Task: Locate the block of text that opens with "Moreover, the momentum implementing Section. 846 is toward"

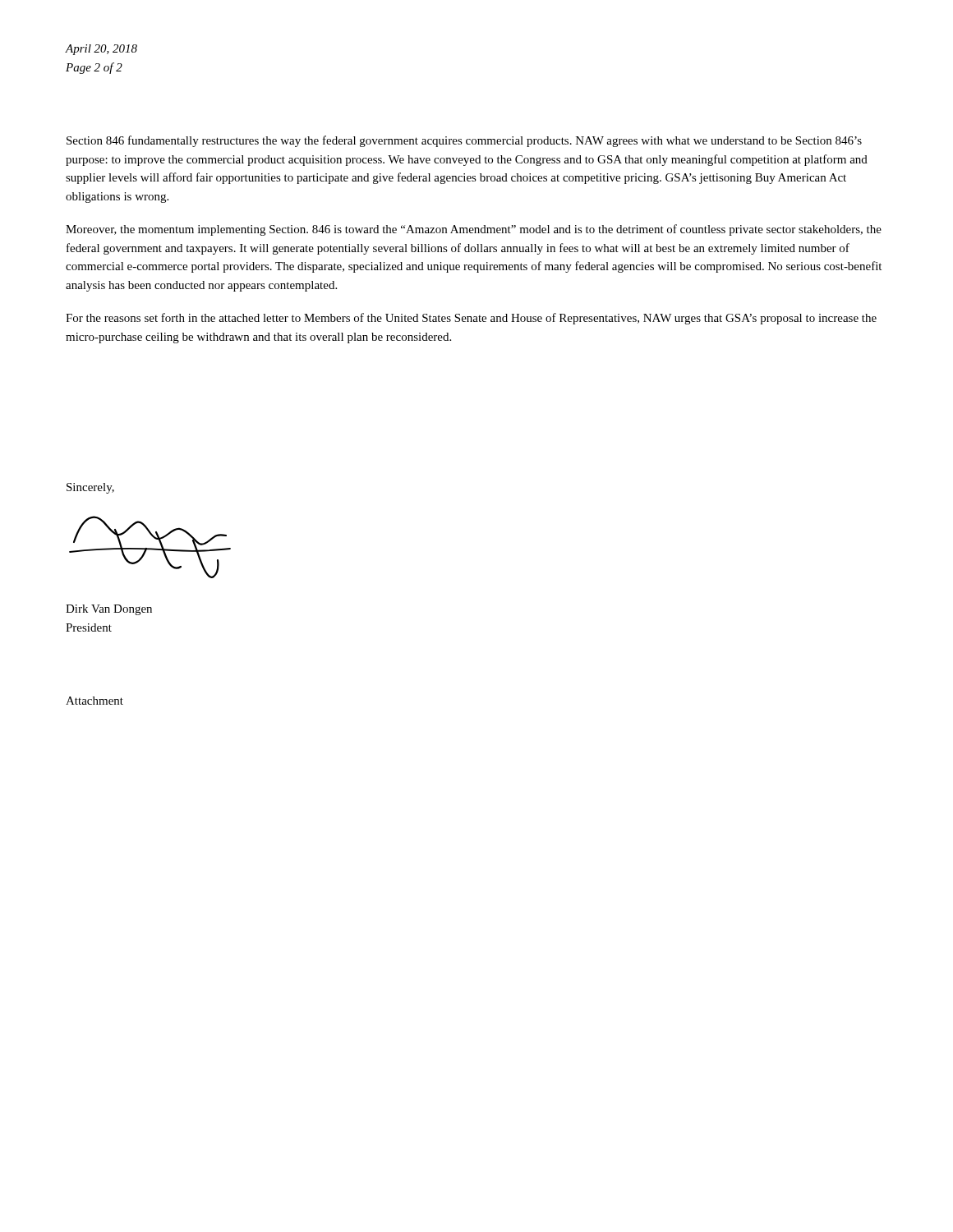Action: [x=476, y=257]
